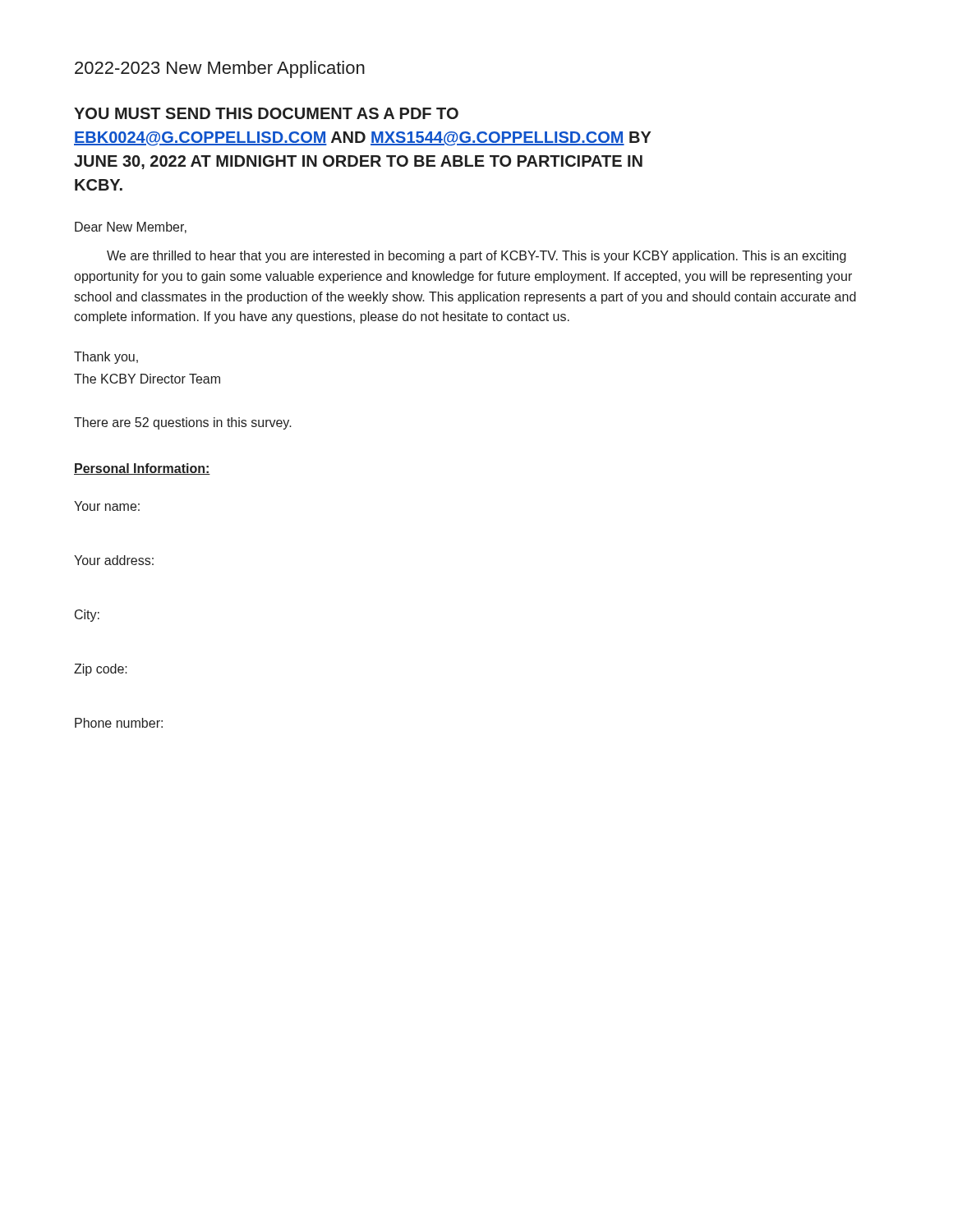The width and height of the screenshot is (953, 1232).
Task: Find the title that says "2022-2023 New Member Application"
Action: (220, 68)
